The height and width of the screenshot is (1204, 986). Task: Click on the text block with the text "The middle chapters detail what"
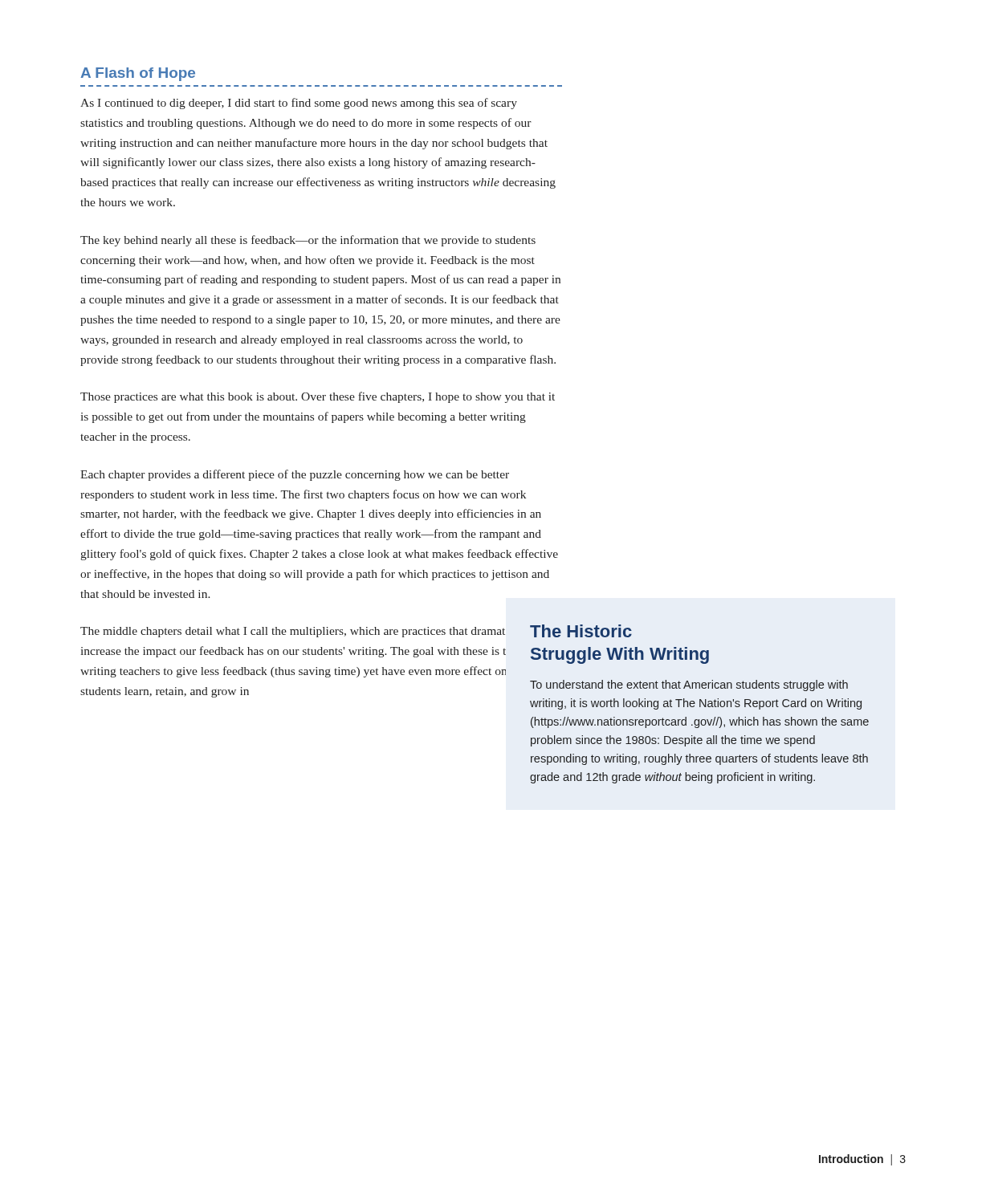coord(314,661)
